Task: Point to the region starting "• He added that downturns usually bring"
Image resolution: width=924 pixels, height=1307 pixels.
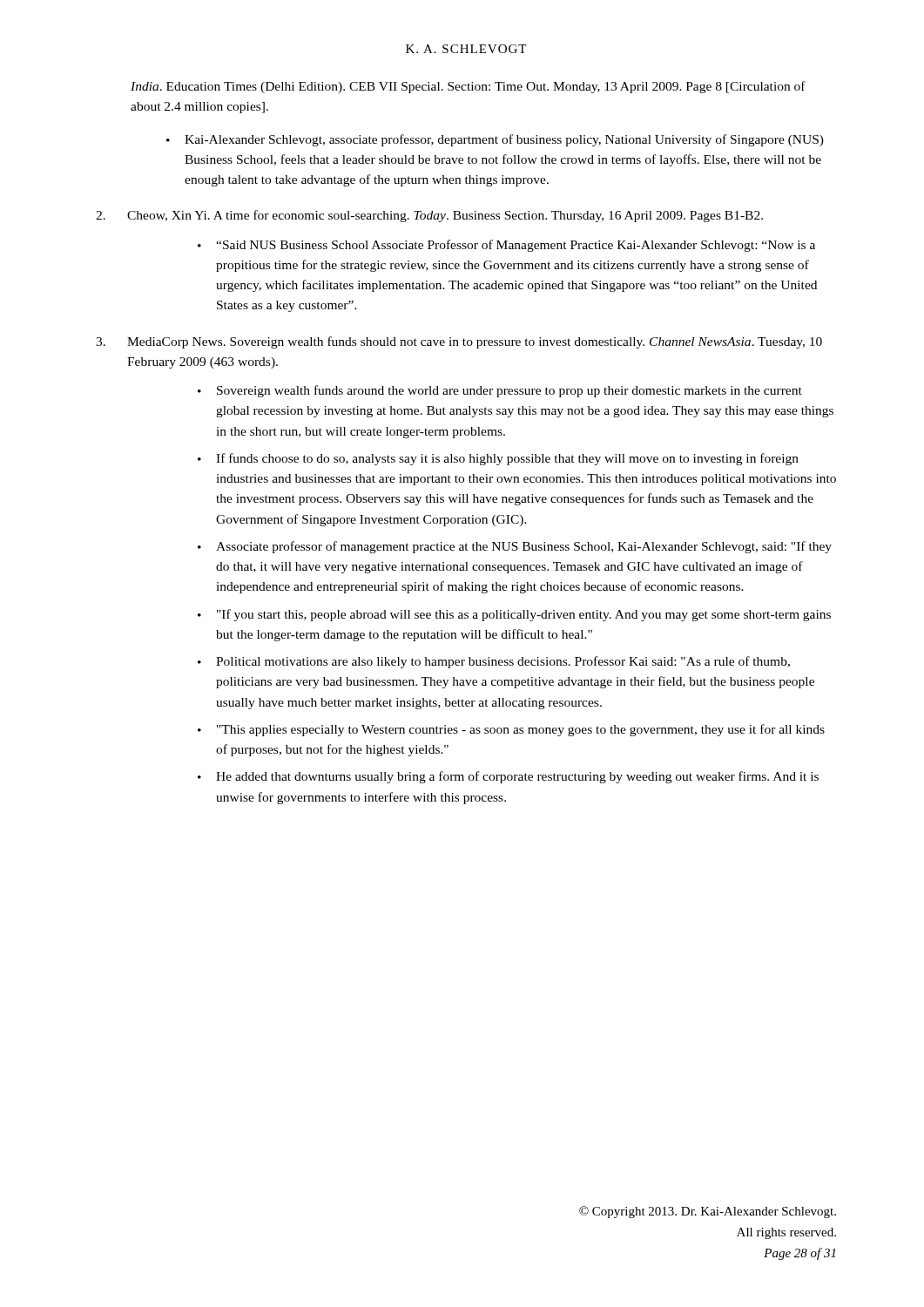Action: (517, 786)
